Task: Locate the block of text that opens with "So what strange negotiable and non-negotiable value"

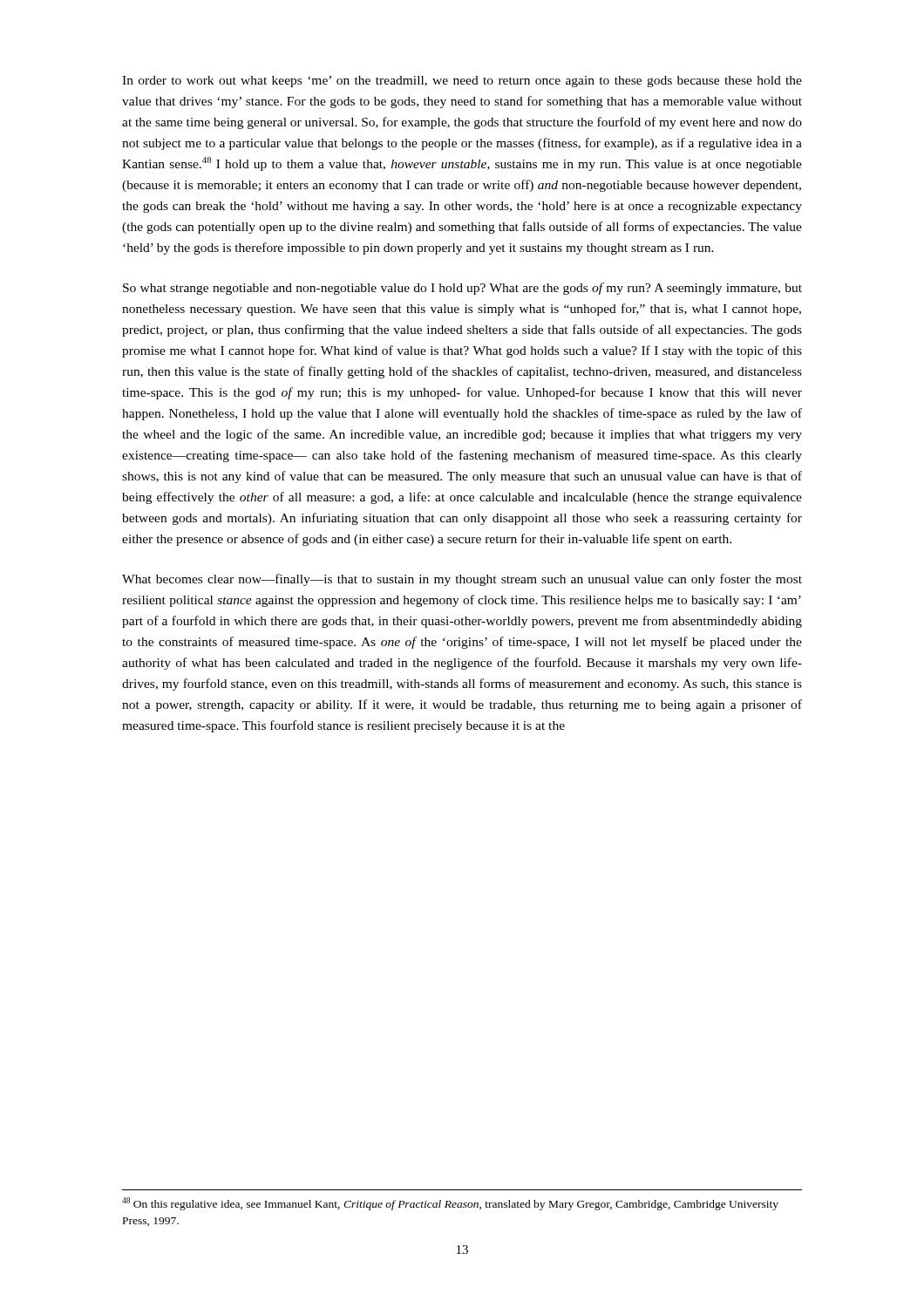Action: pos(462,413)
